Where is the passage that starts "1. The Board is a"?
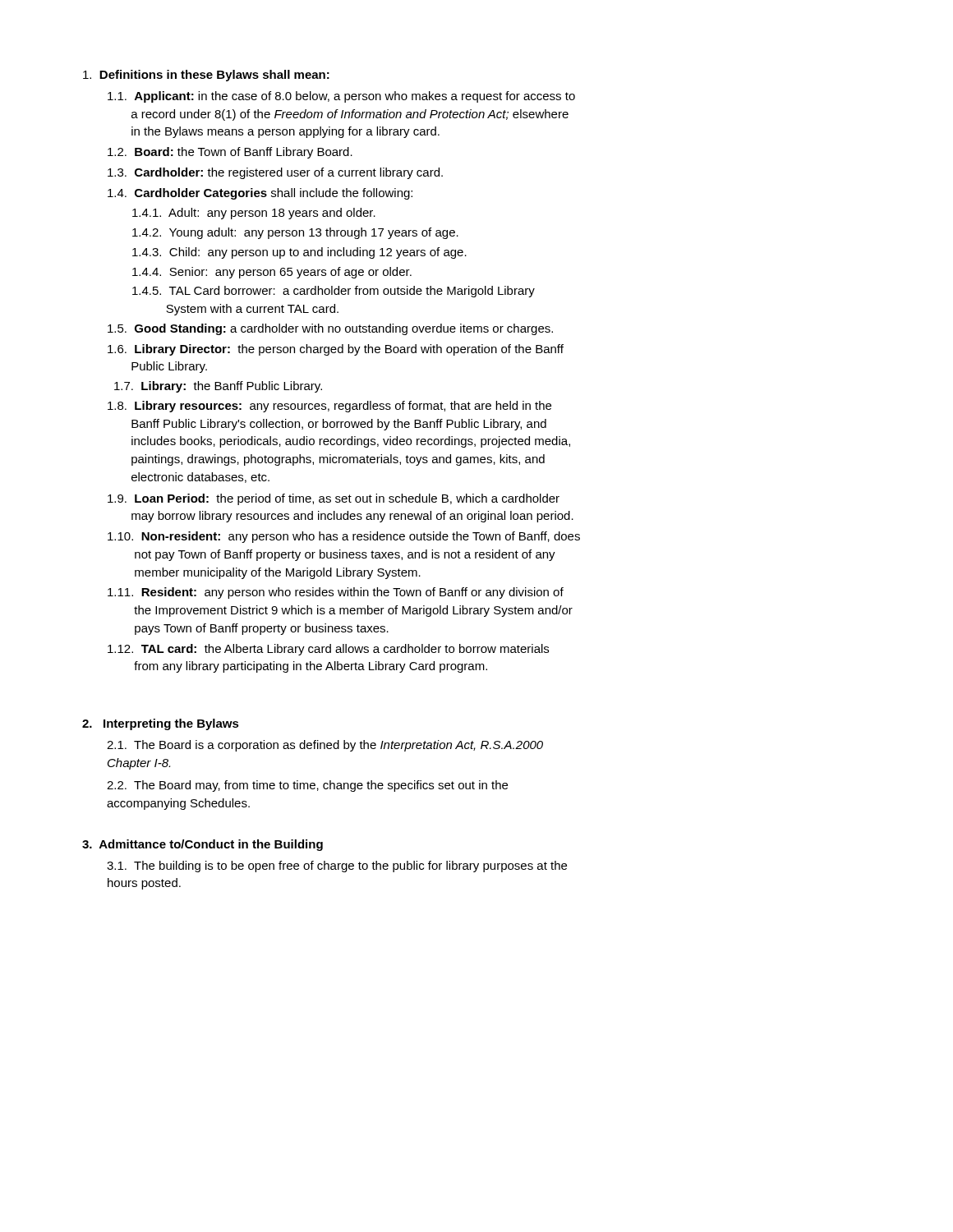This screenshot has width=953, height=1232. click(325, 753)
